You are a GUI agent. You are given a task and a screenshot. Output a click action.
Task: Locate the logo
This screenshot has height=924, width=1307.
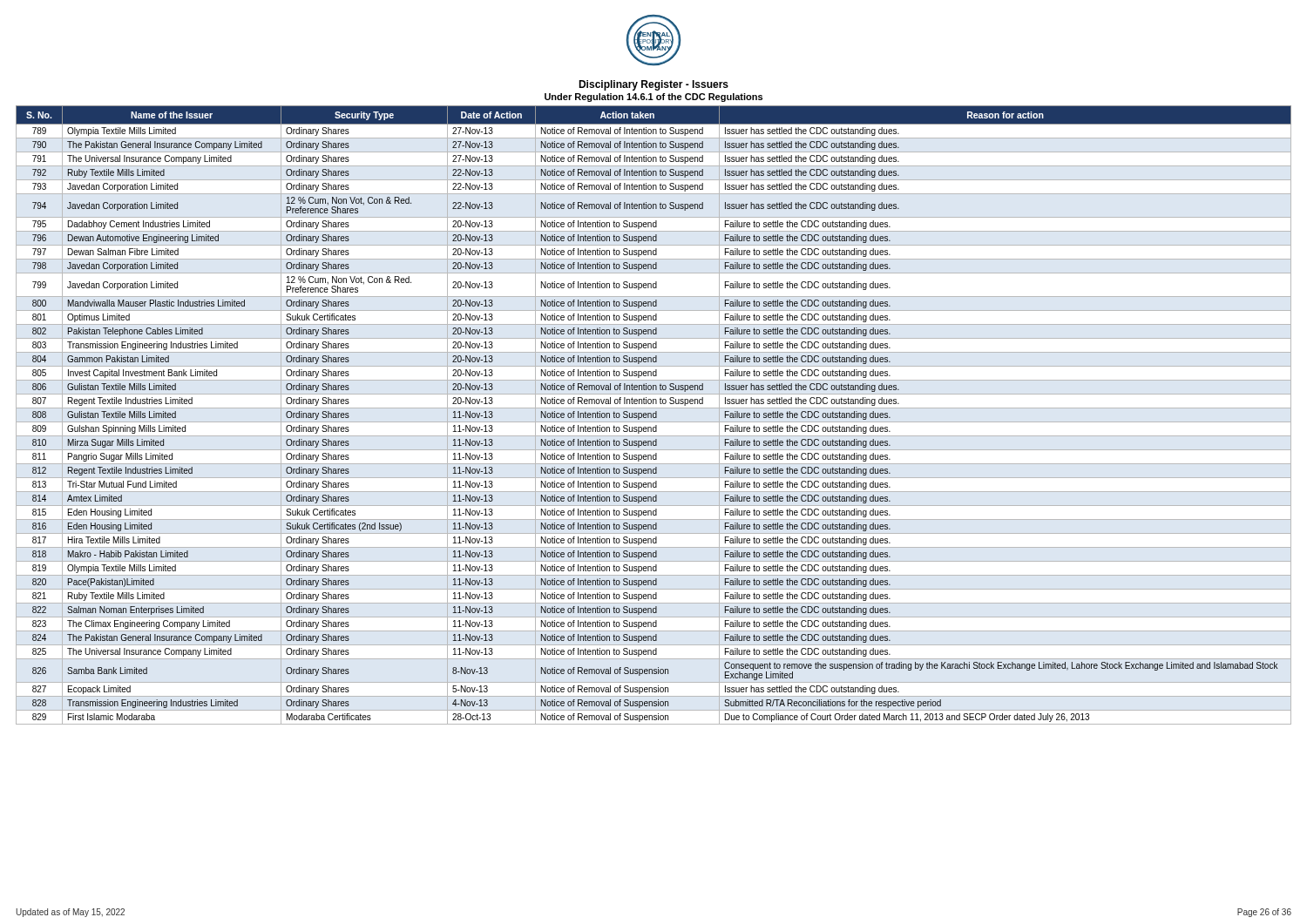pos(654,39)
